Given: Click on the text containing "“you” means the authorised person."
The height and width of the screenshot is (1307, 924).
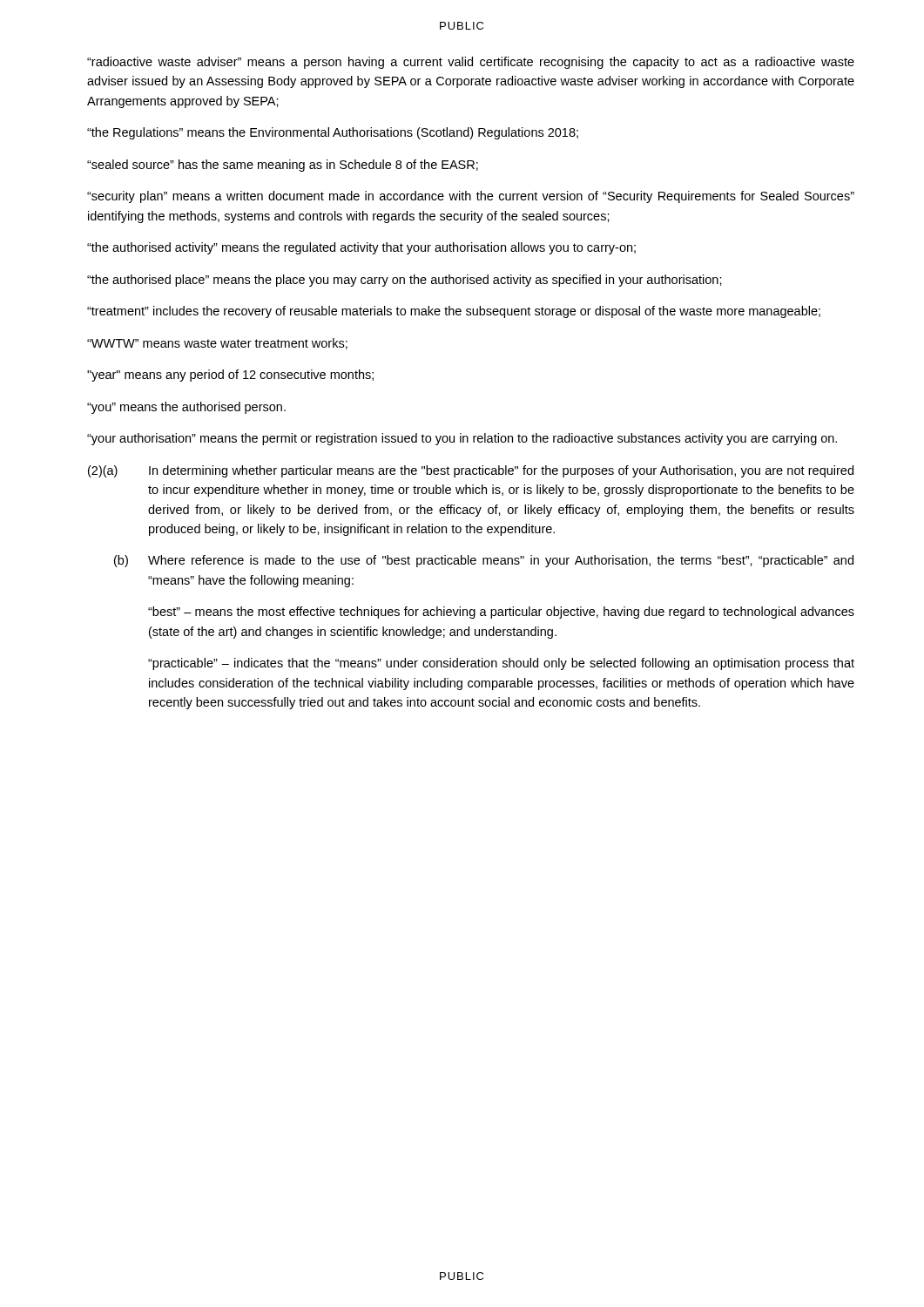Looking at the screenshot, I should tap(187, 407).
